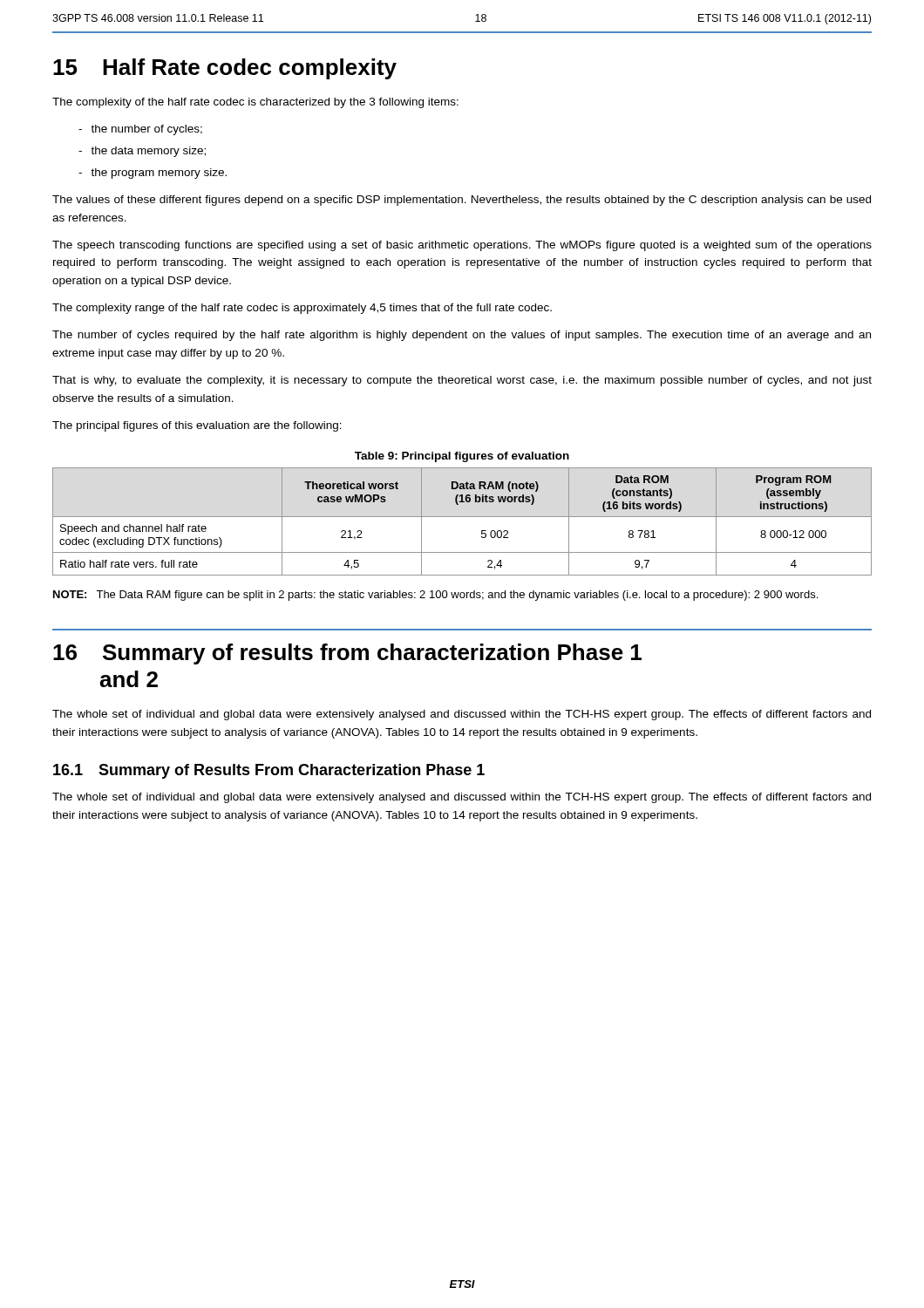Click the passage that begins "NOTE: The Data"

point(436,594)
